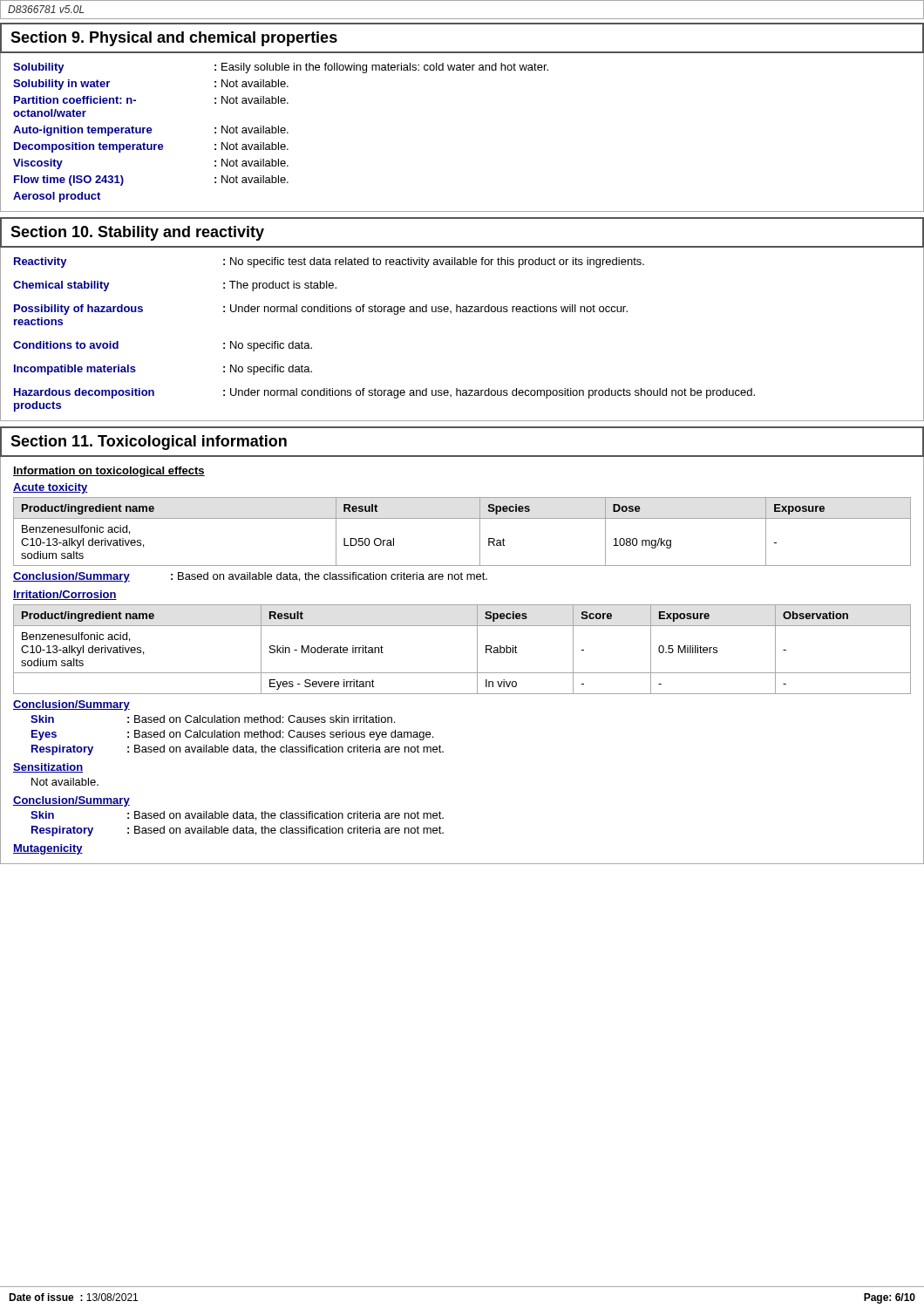The image size is (924, 1308).
Task: Locate the list item that says "Possibility of hazardousreactions : Under normal"
Action: coord(321,315)
